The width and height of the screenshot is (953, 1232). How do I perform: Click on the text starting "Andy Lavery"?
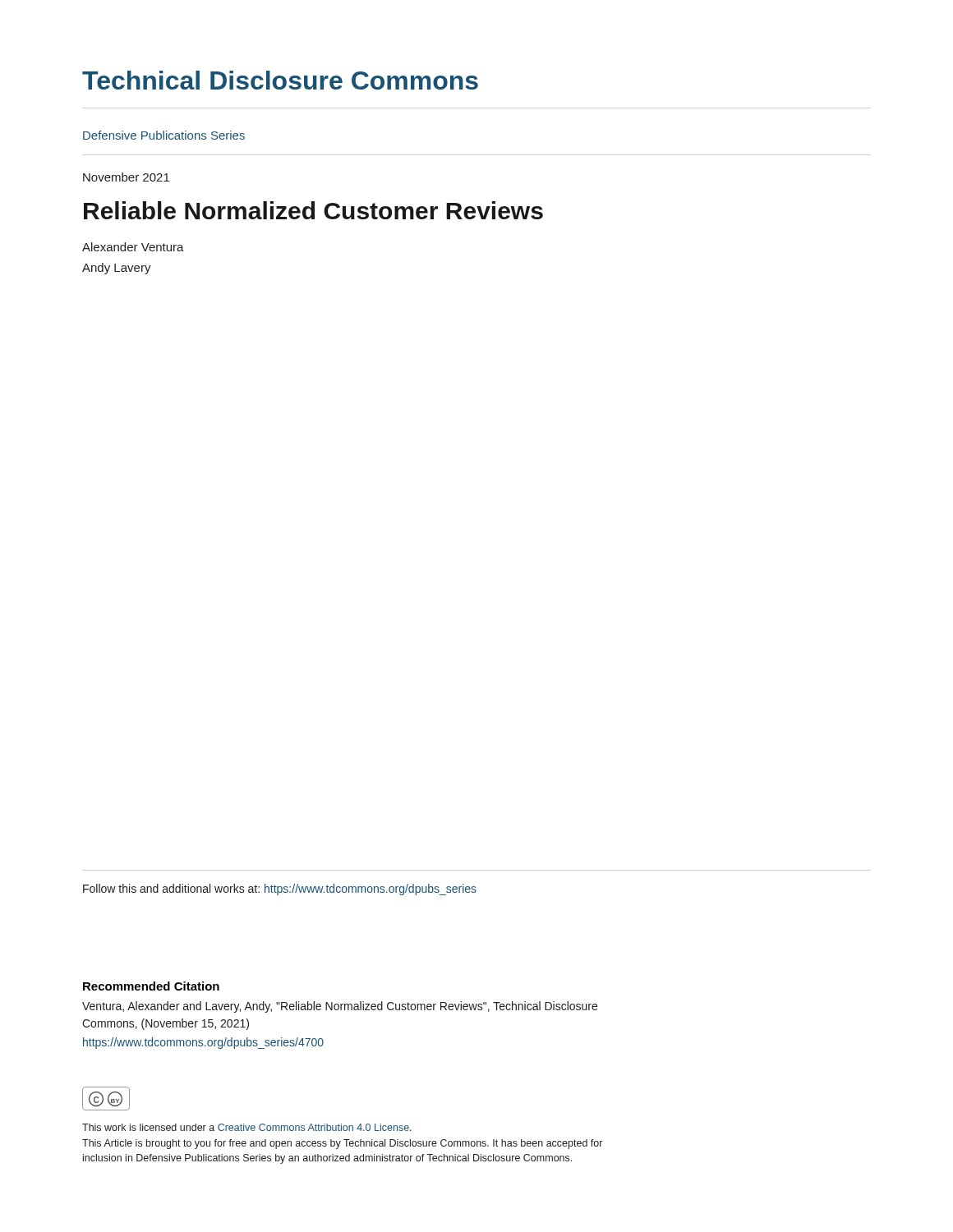pos(116,267)
